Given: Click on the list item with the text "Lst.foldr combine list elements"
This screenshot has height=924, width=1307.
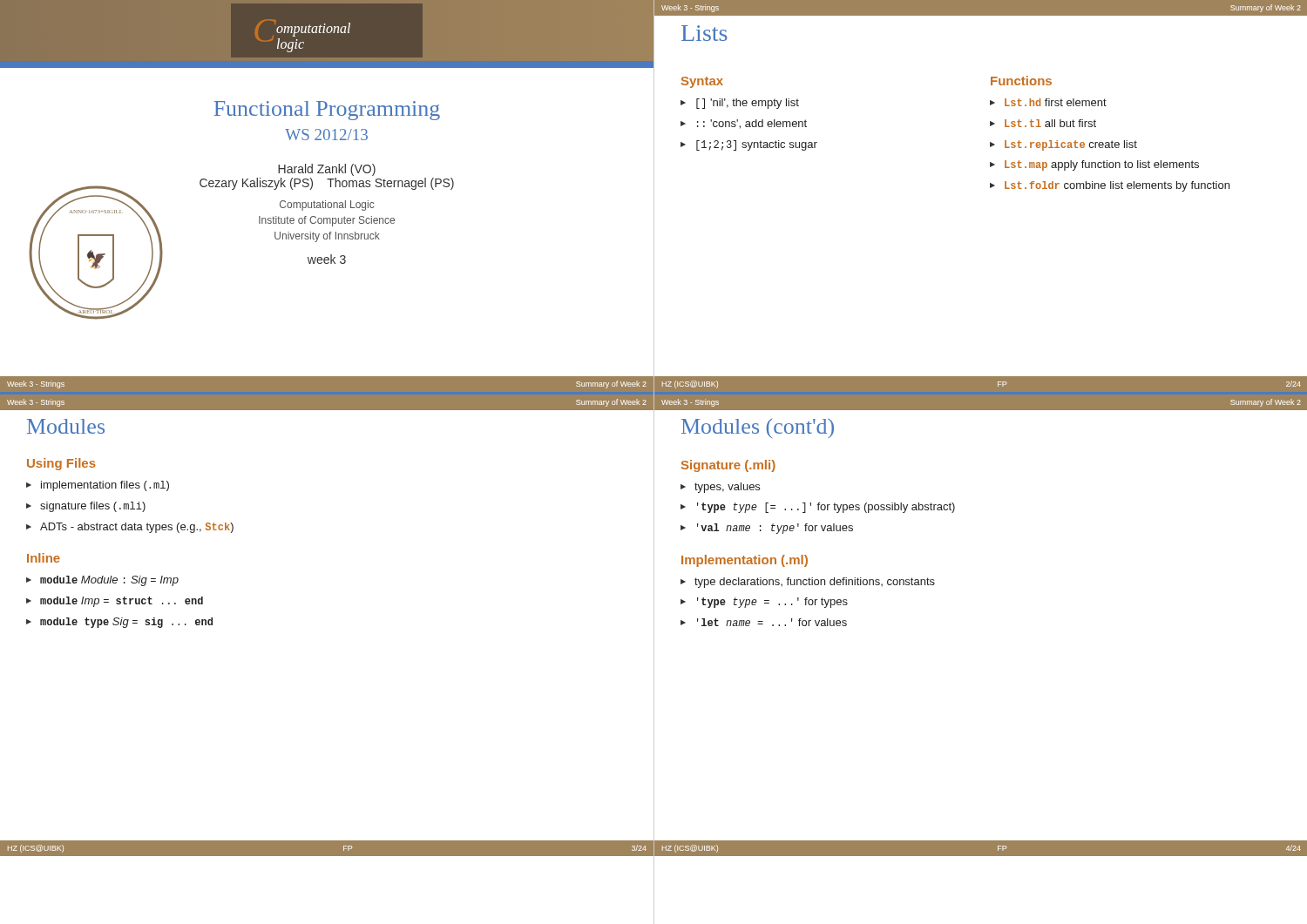Looking at the screenshot, I should 1117,186.
